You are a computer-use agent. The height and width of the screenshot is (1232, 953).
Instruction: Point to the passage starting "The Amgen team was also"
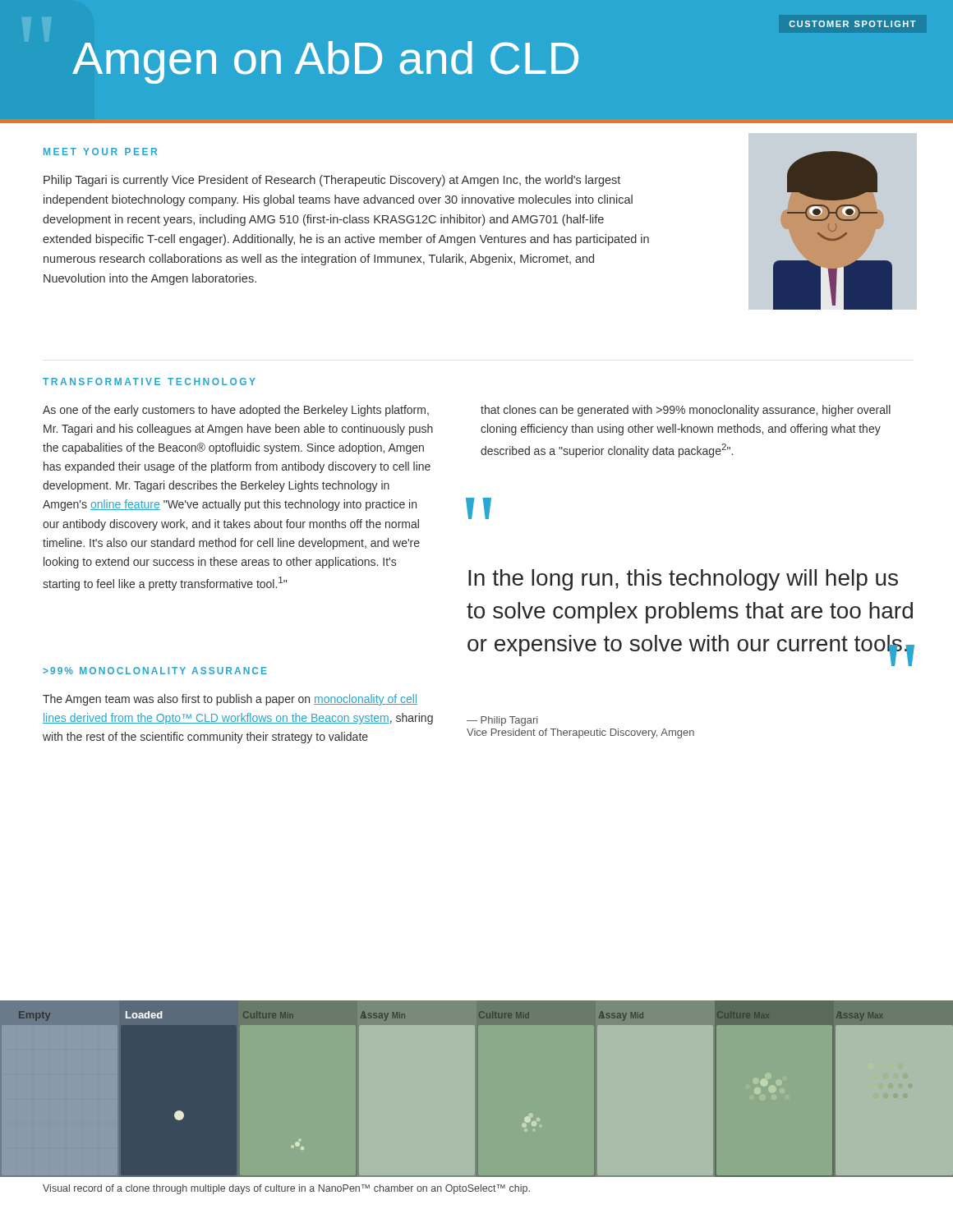(238, 718)
